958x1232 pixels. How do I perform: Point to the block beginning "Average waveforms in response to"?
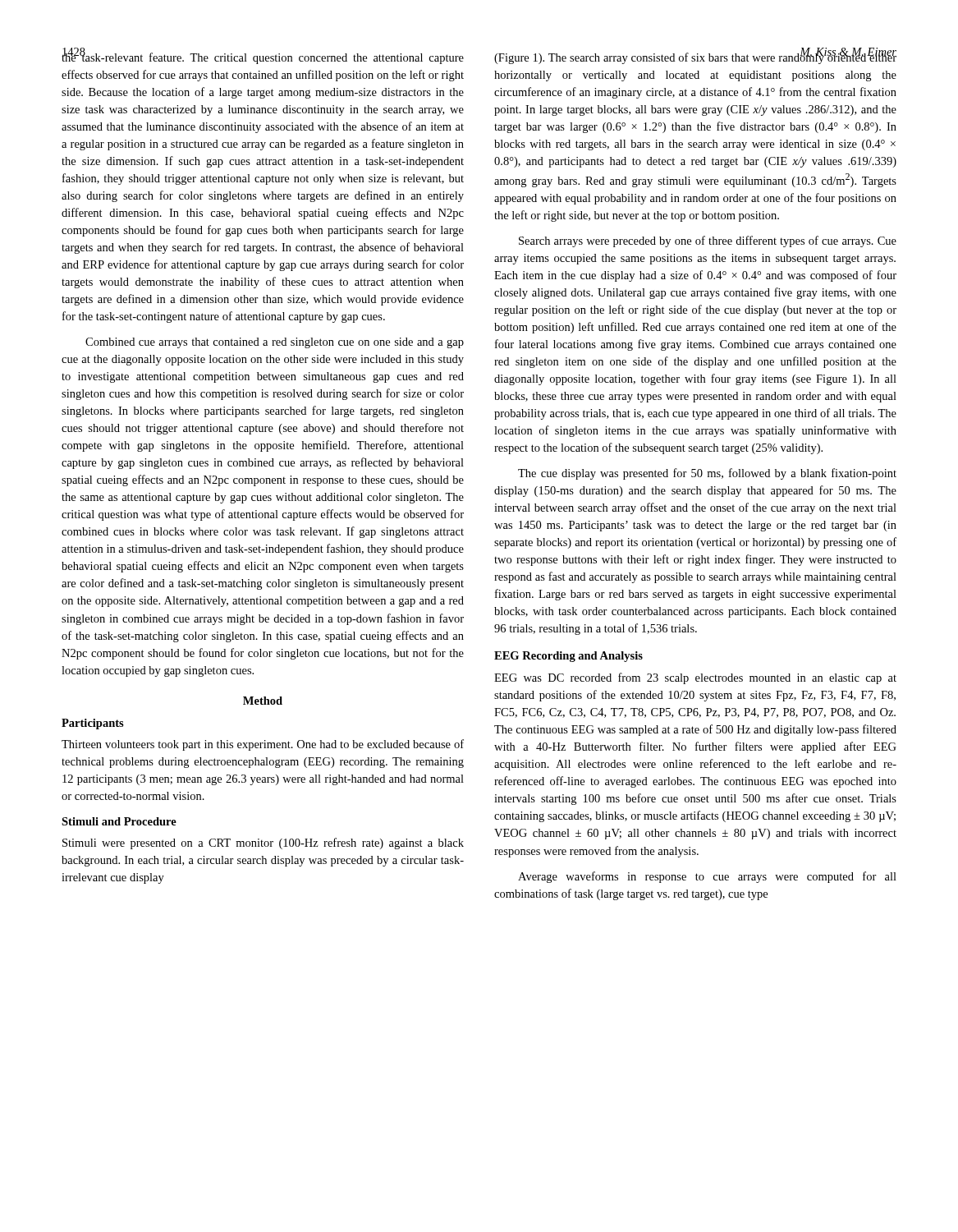pos(695,885)
